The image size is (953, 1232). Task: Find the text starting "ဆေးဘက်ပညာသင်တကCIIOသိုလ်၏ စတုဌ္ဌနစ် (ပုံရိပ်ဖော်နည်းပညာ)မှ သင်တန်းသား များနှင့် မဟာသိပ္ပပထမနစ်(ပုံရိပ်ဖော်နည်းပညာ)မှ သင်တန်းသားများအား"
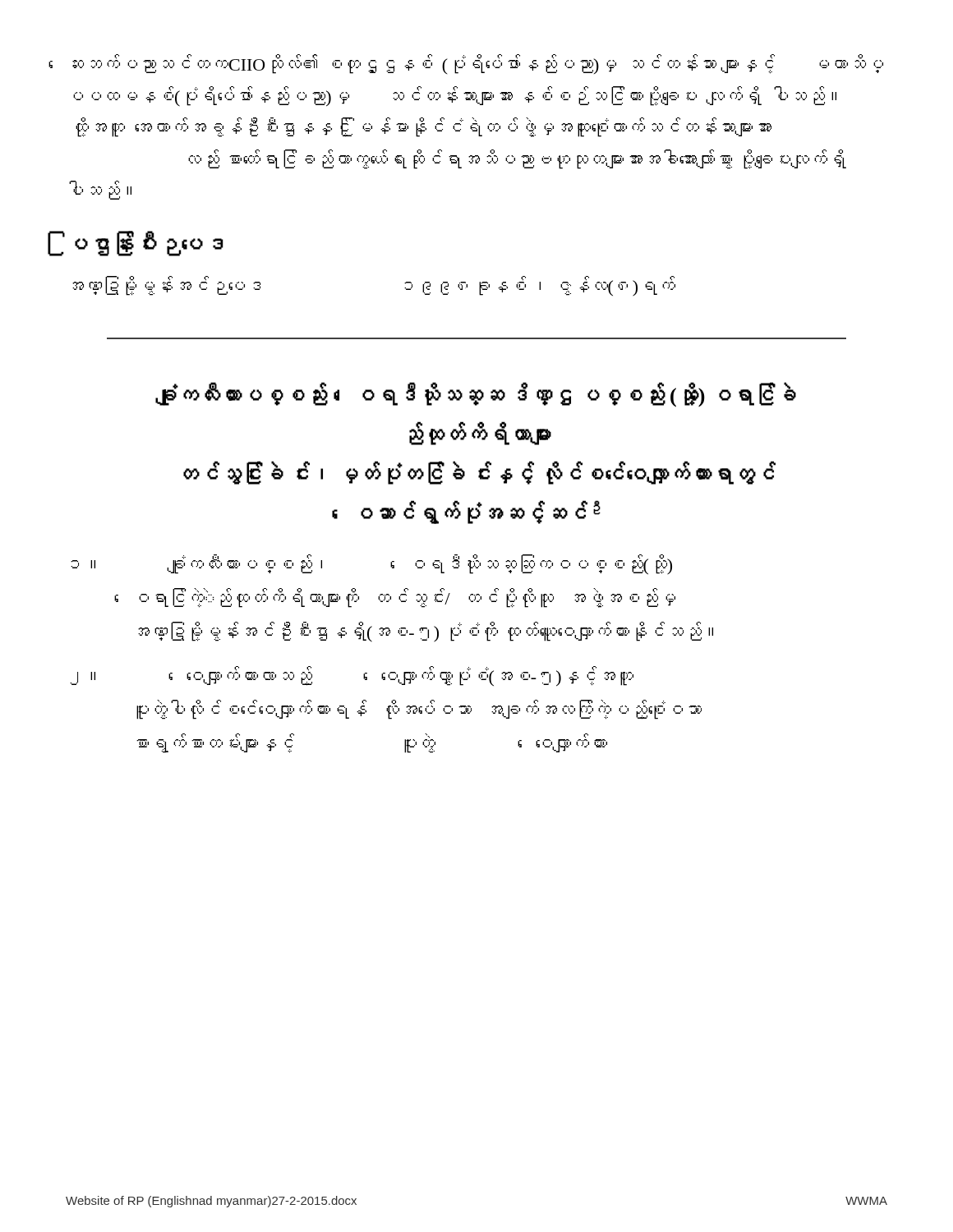pyautogui.click(x=475, y=128)
